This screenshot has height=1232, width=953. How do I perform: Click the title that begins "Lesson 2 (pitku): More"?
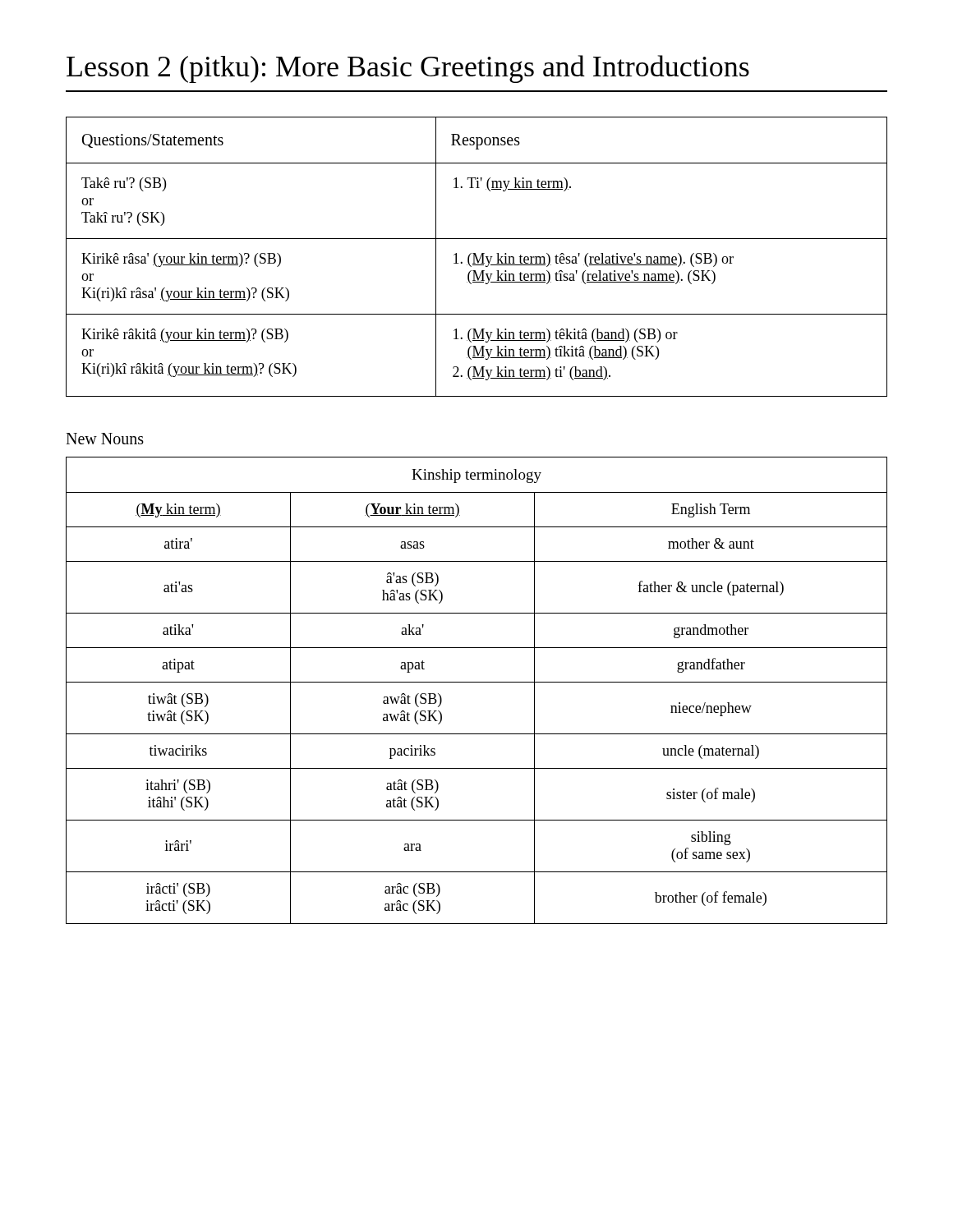[476, 71]
